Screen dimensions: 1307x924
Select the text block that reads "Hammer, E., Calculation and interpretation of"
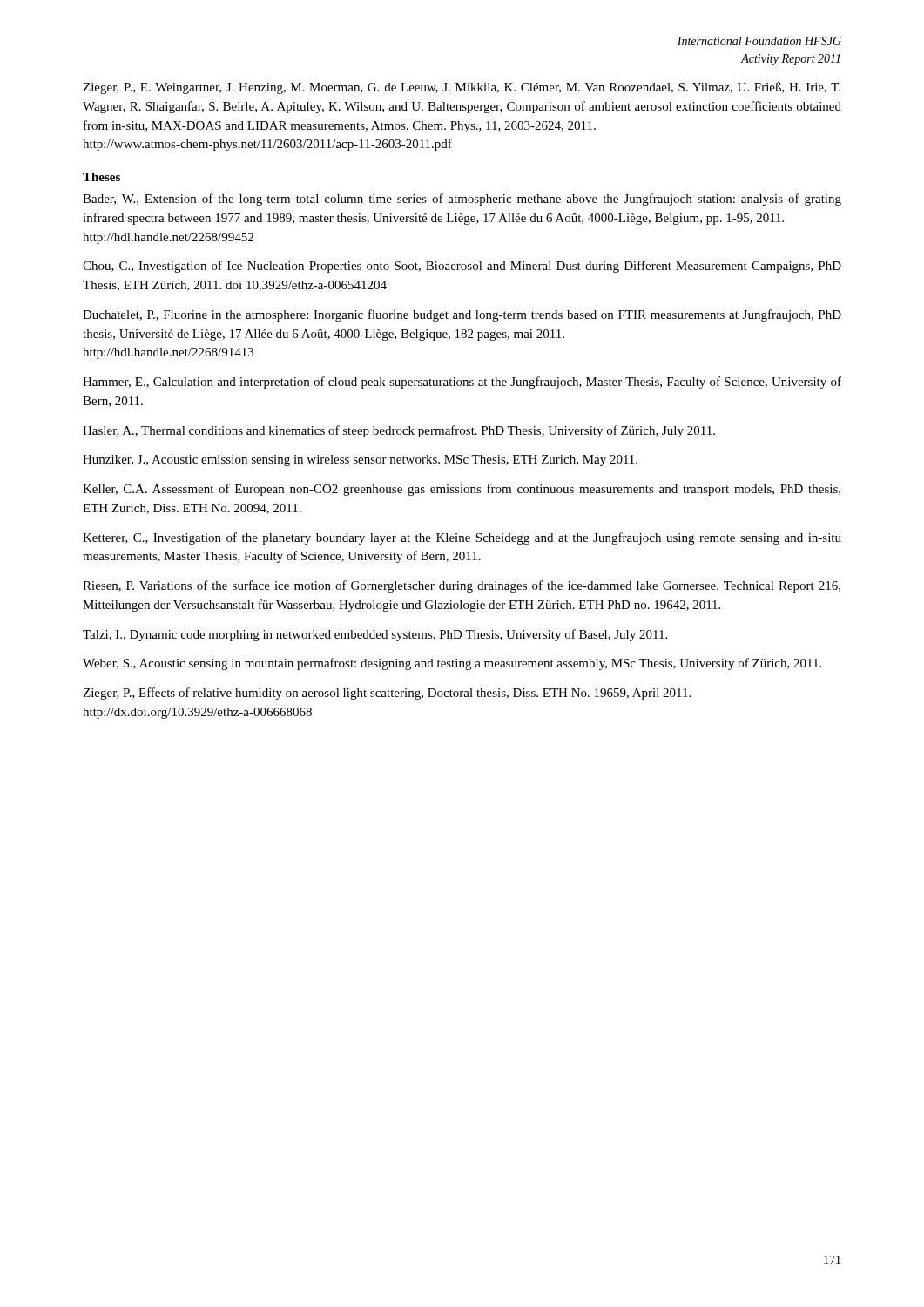(x=462, y=391)
